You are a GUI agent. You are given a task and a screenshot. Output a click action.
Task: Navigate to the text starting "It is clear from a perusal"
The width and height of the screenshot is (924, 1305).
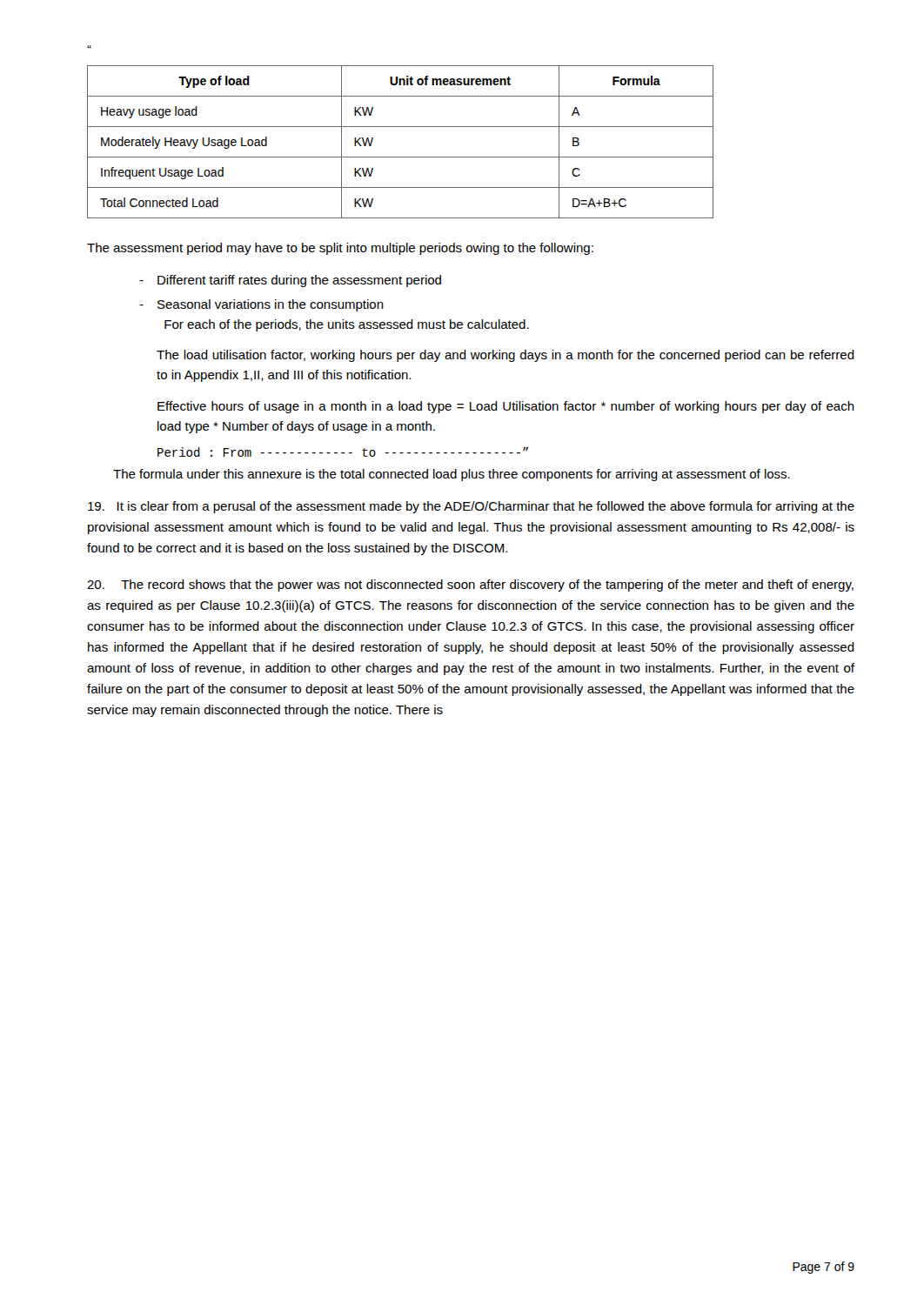click(x=471, y=527)
